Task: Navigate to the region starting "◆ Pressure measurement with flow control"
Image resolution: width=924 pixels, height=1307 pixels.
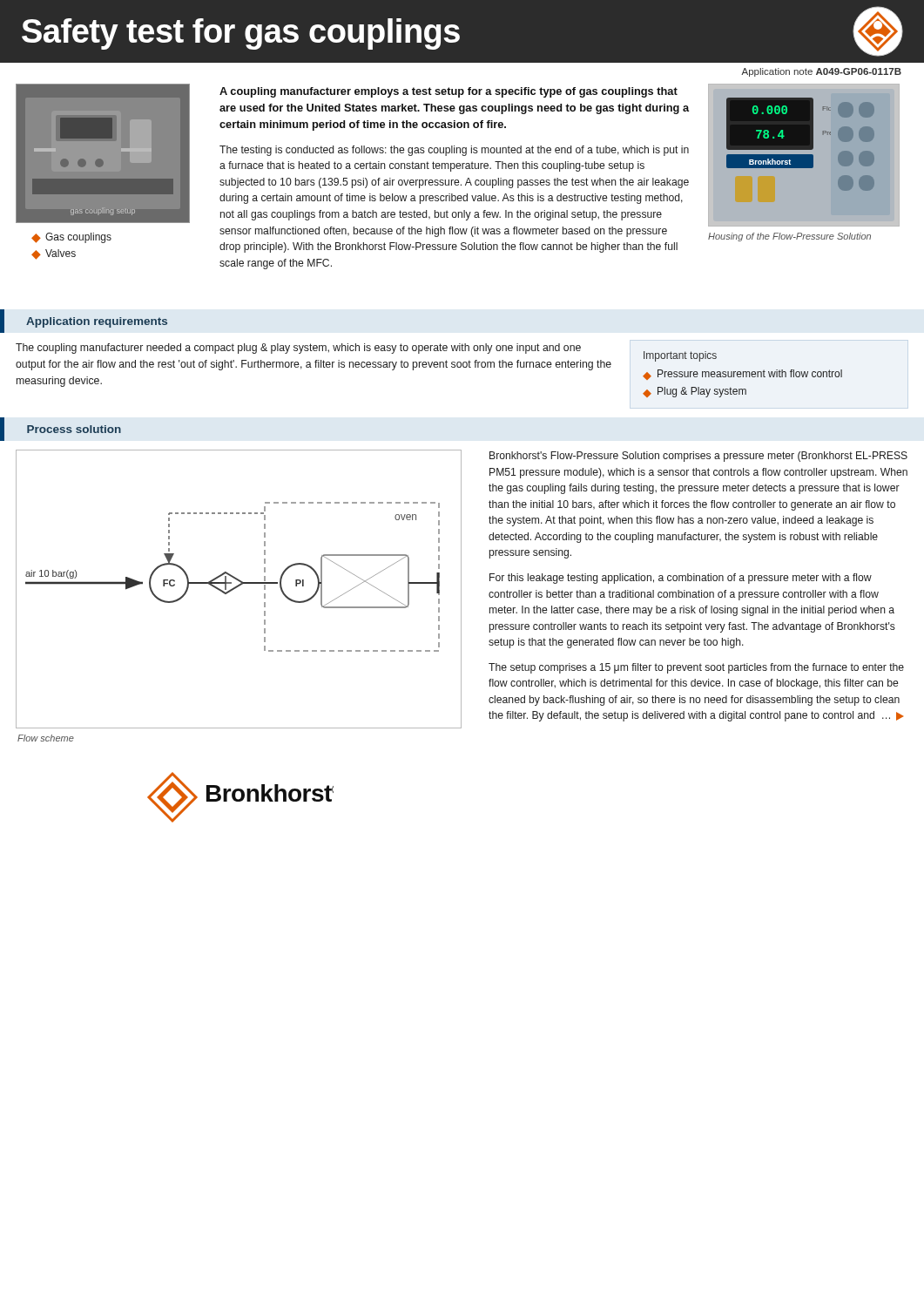Action: 743,375
